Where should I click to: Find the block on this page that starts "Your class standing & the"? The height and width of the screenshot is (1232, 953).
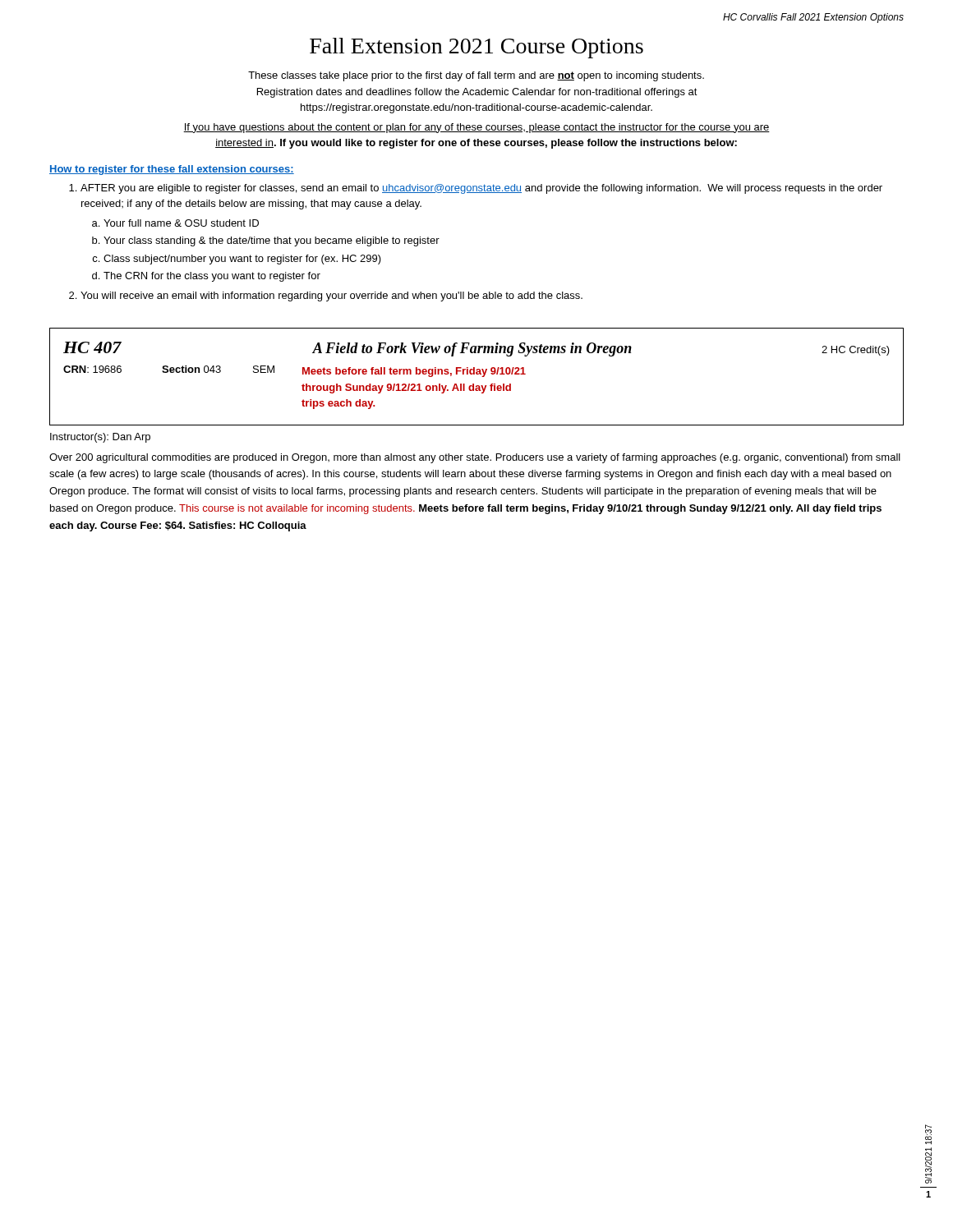pyautogui.click(x=271, y=240)
